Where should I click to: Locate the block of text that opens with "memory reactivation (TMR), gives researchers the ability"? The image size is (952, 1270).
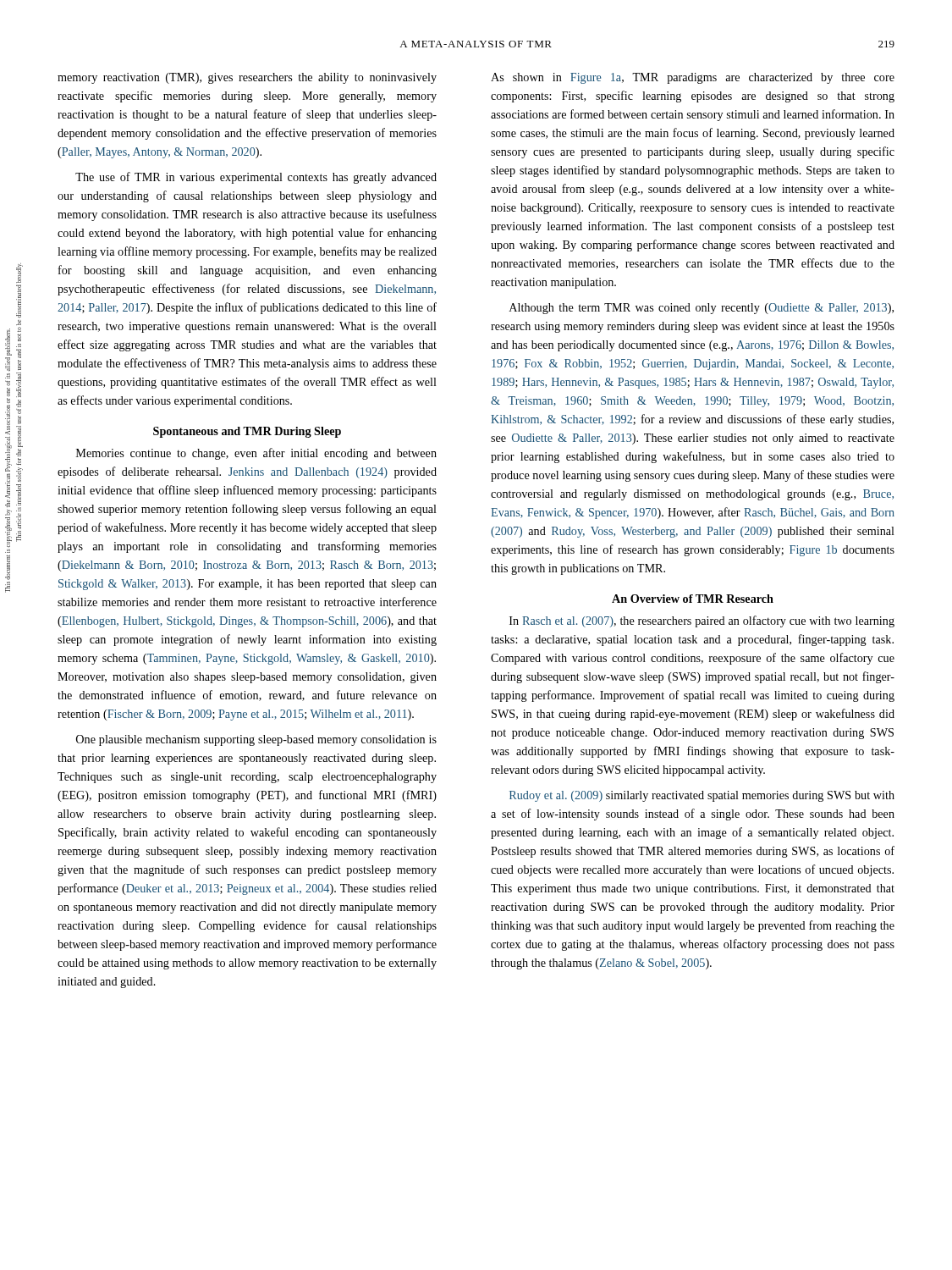[x=247, y=114]
